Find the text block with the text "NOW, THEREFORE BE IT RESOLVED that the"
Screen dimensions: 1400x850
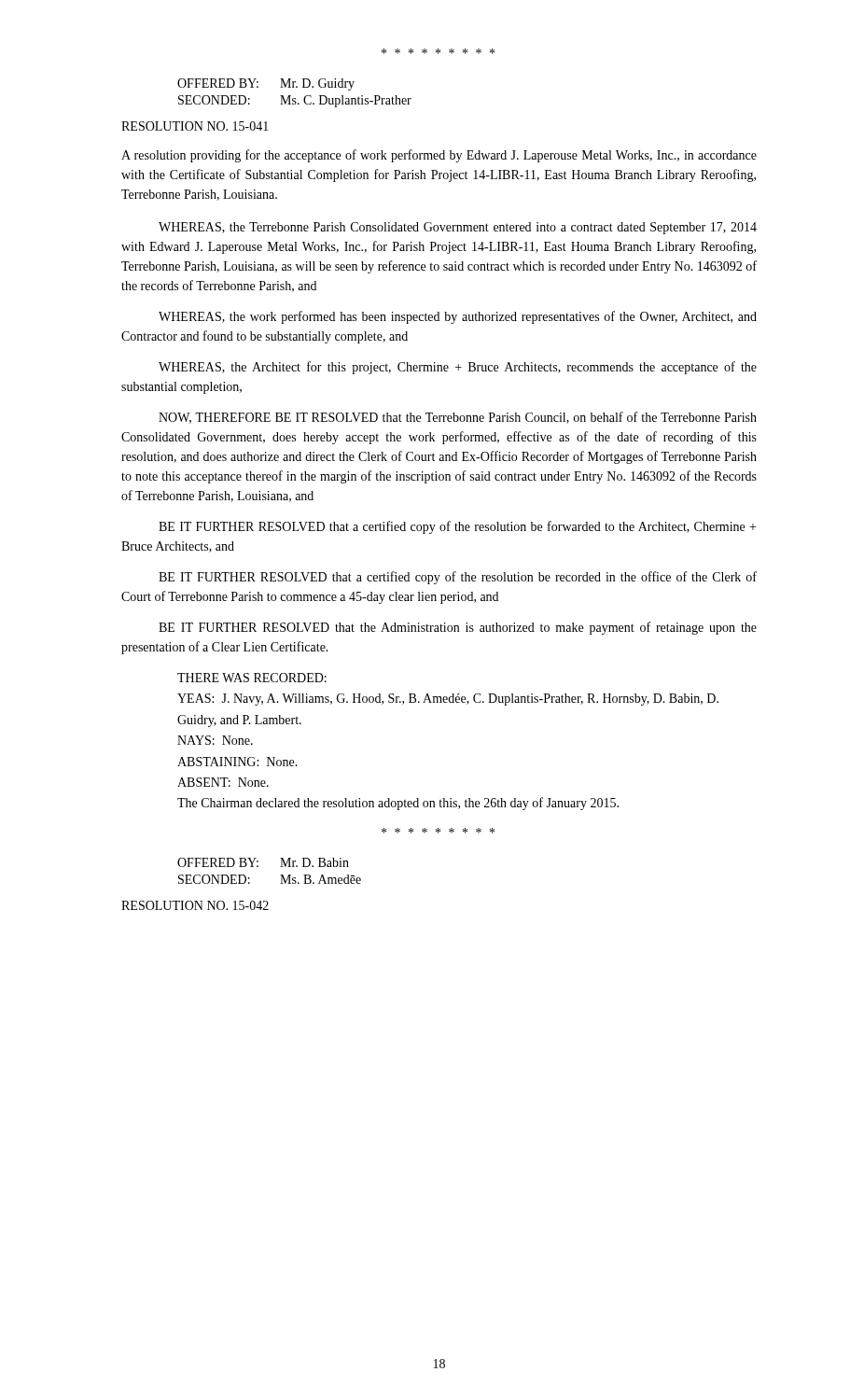click(439, 457)
